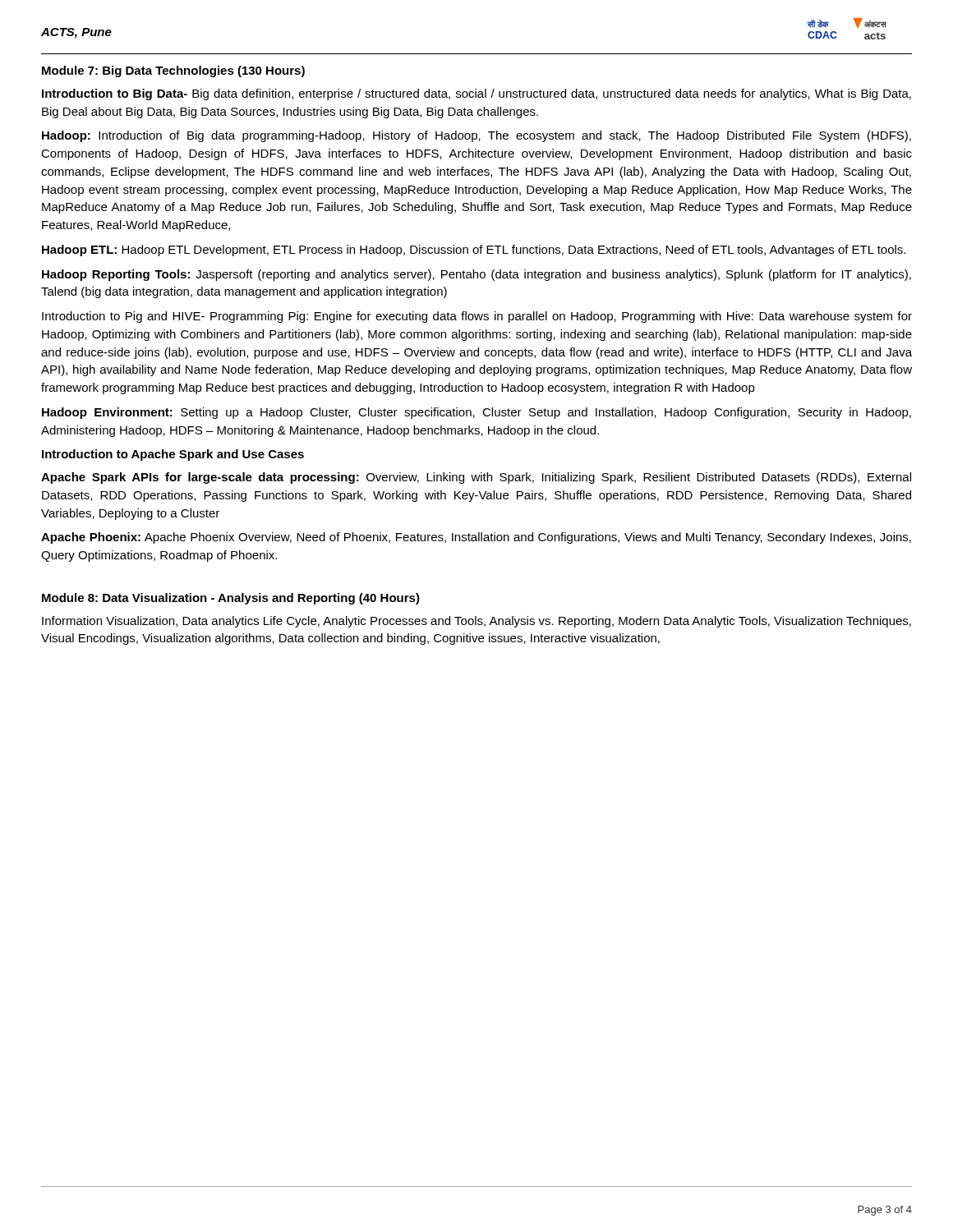This screenshot has width=953, height=1232.
Task: Click on the section header that reads "Introduction to Apache Spark and Use Cases"
Action: [x=173, y=454]
